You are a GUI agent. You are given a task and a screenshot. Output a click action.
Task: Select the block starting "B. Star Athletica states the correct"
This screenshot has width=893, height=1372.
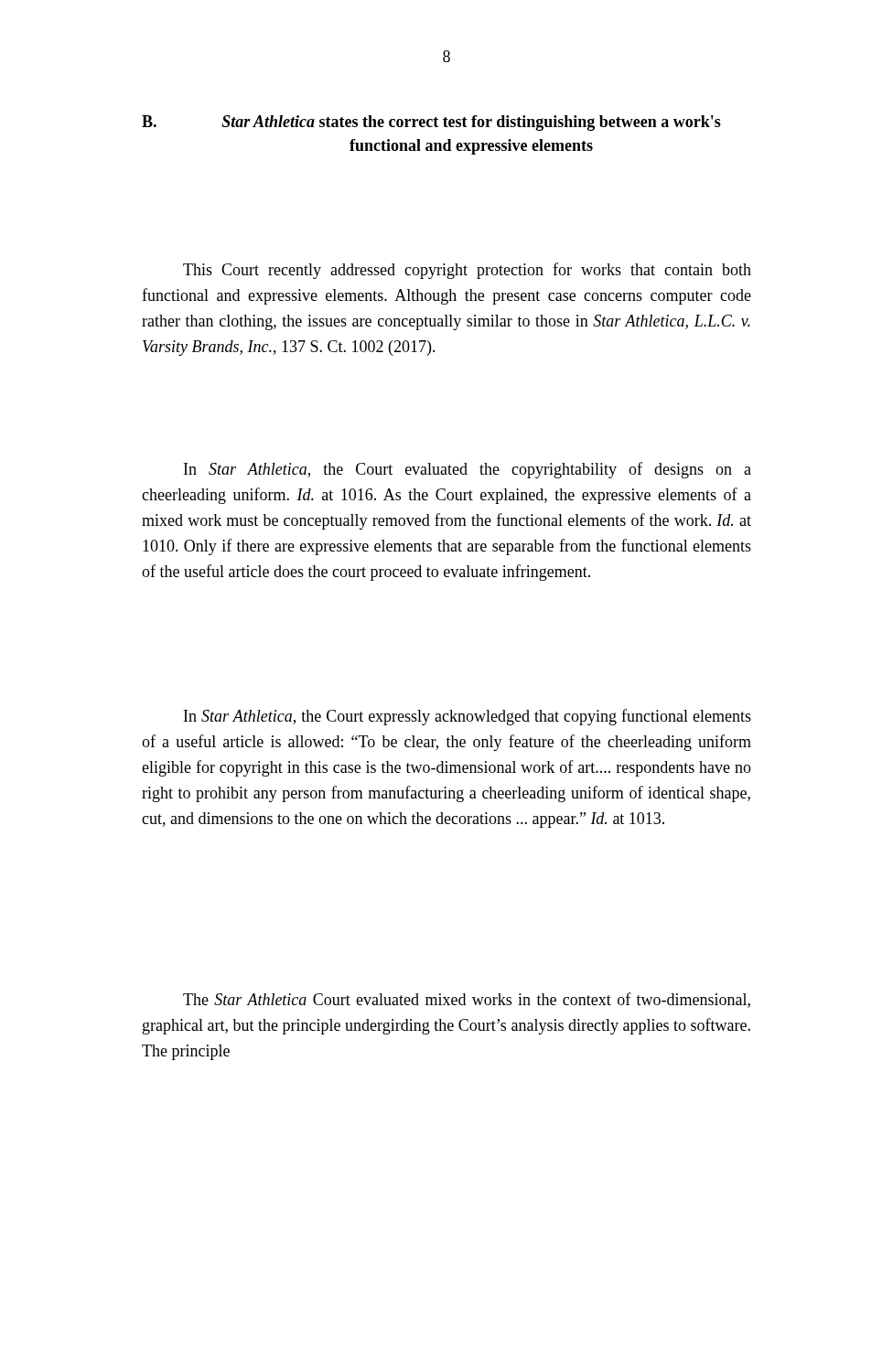point(446,134)
